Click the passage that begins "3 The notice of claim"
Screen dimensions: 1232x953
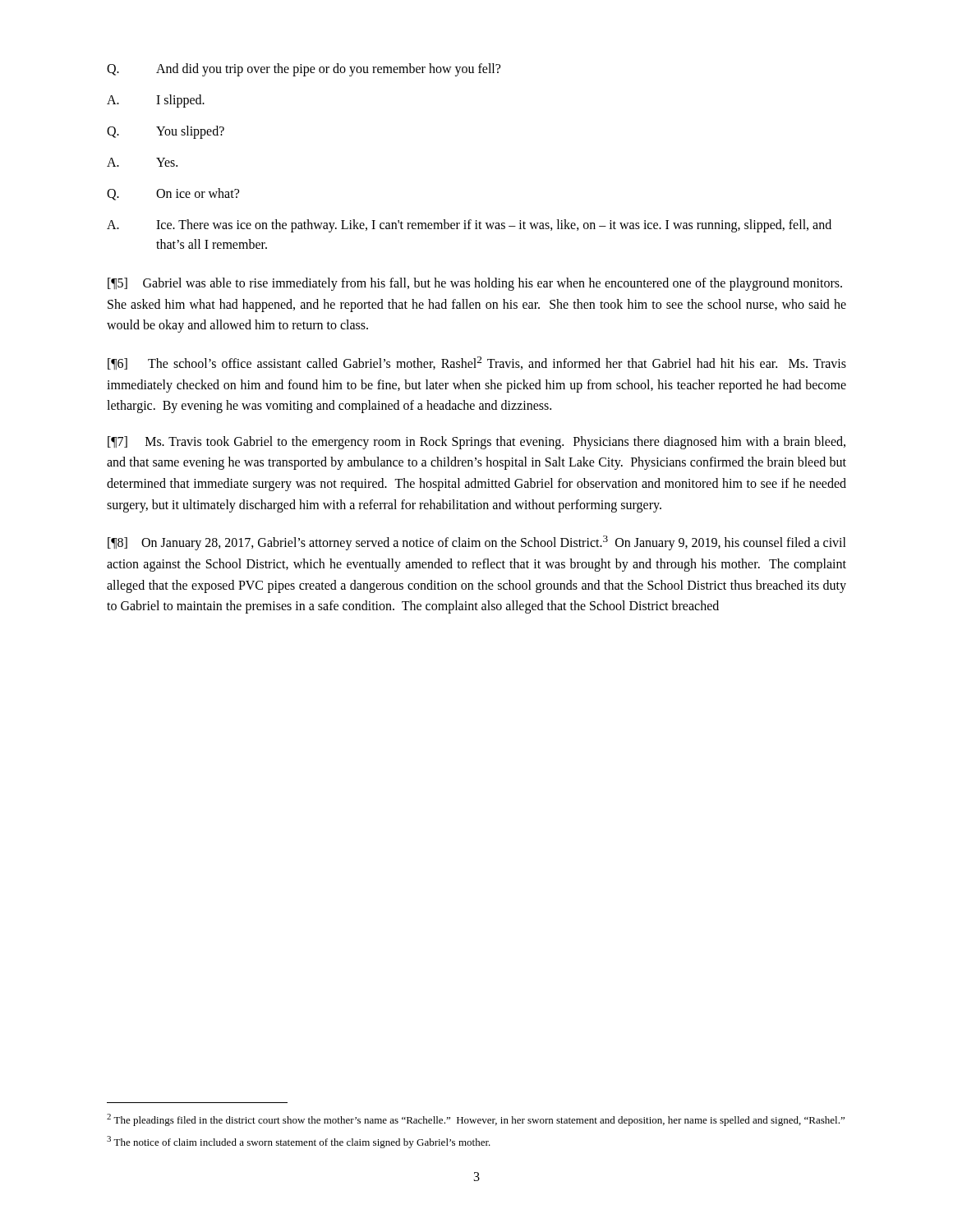[299, 1141]
